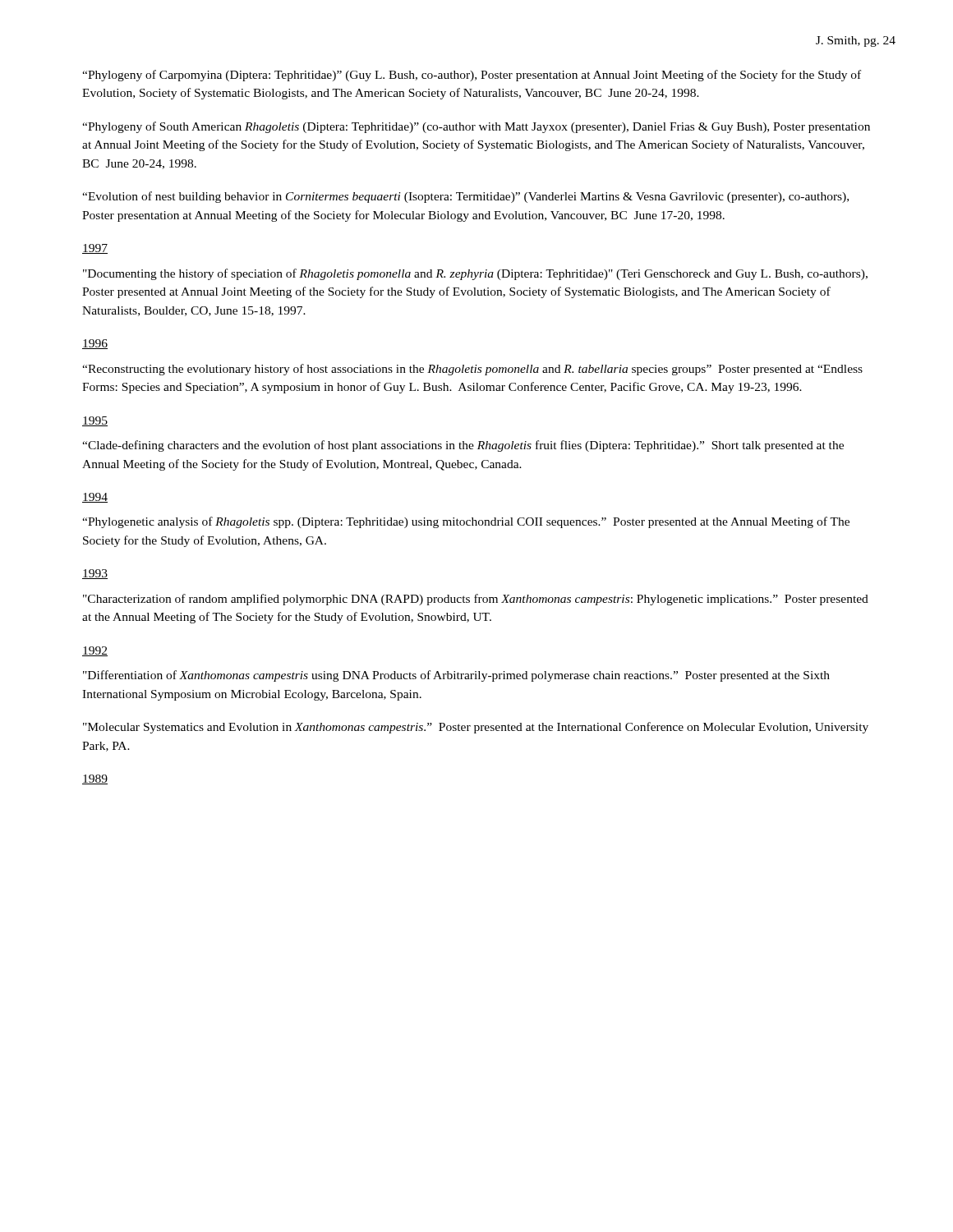The width and height of the screenshot is (953, 1232).
Task: Click on the list item with the text "“Phylogeny of Carpomyina"
Action: click(472, 84)
